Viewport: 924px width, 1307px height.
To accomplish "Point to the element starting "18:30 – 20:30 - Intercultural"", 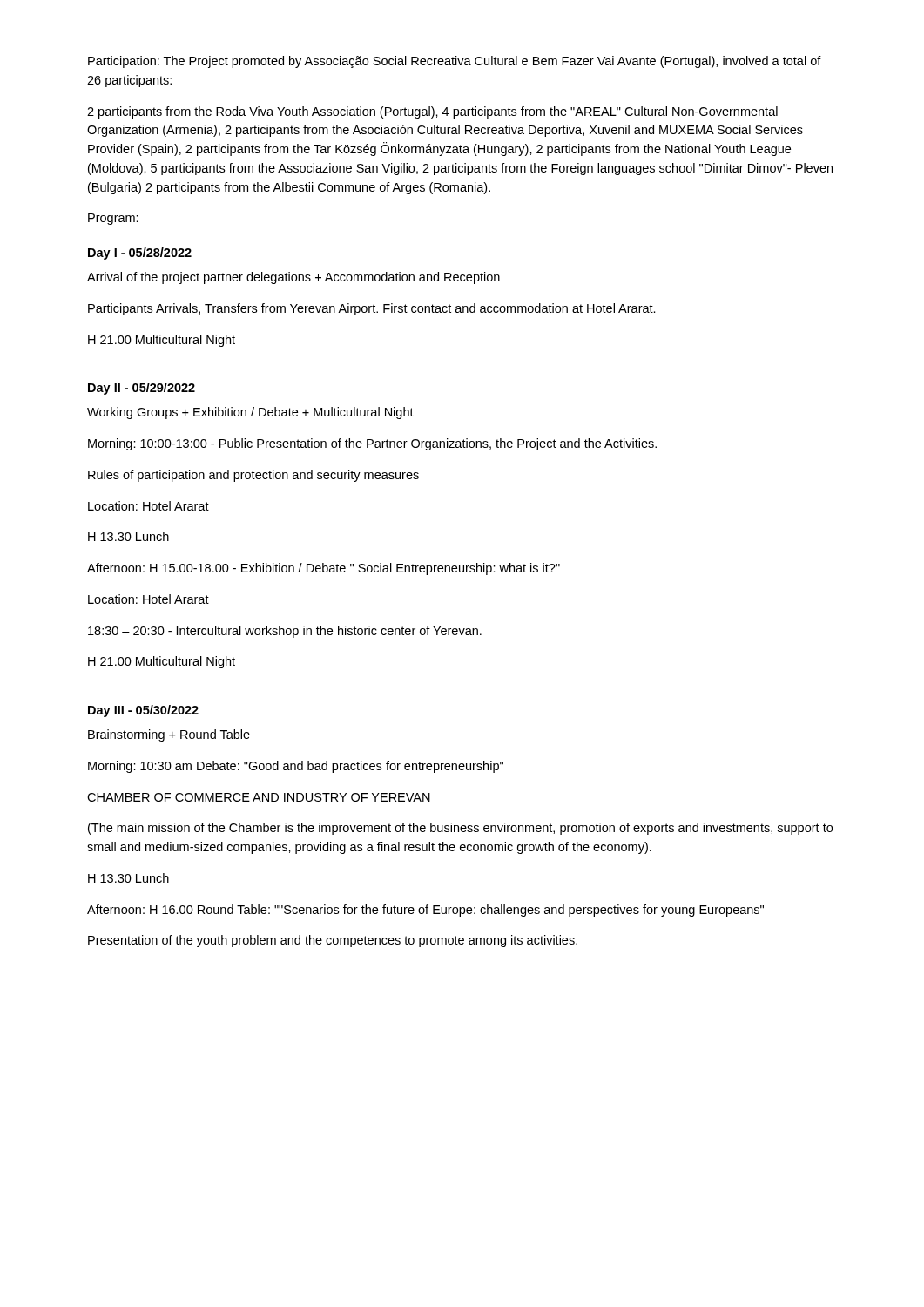I will point(285,630).
